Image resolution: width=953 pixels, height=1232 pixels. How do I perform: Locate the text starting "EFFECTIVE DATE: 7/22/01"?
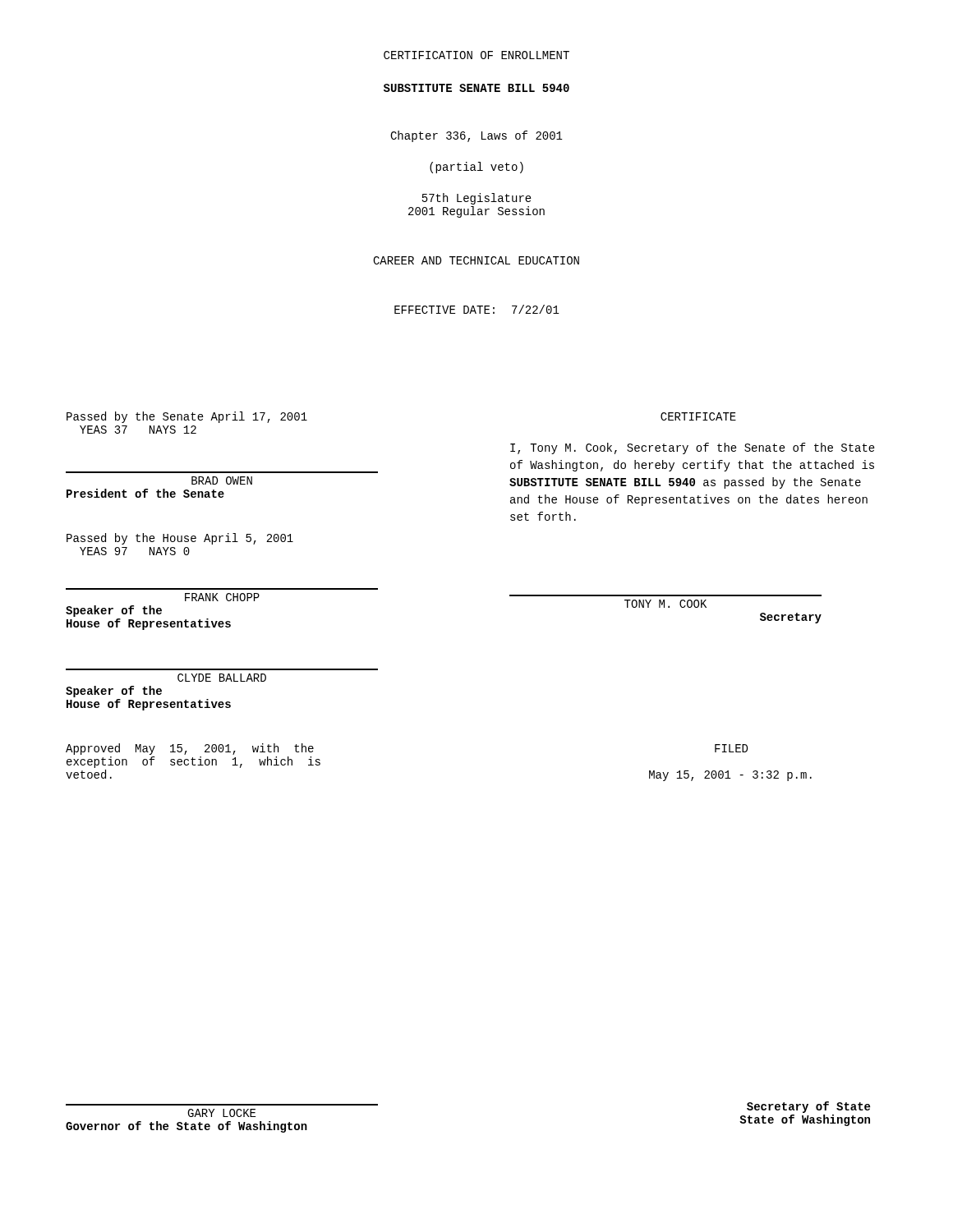pyautogui.click(x=476, y=310)
